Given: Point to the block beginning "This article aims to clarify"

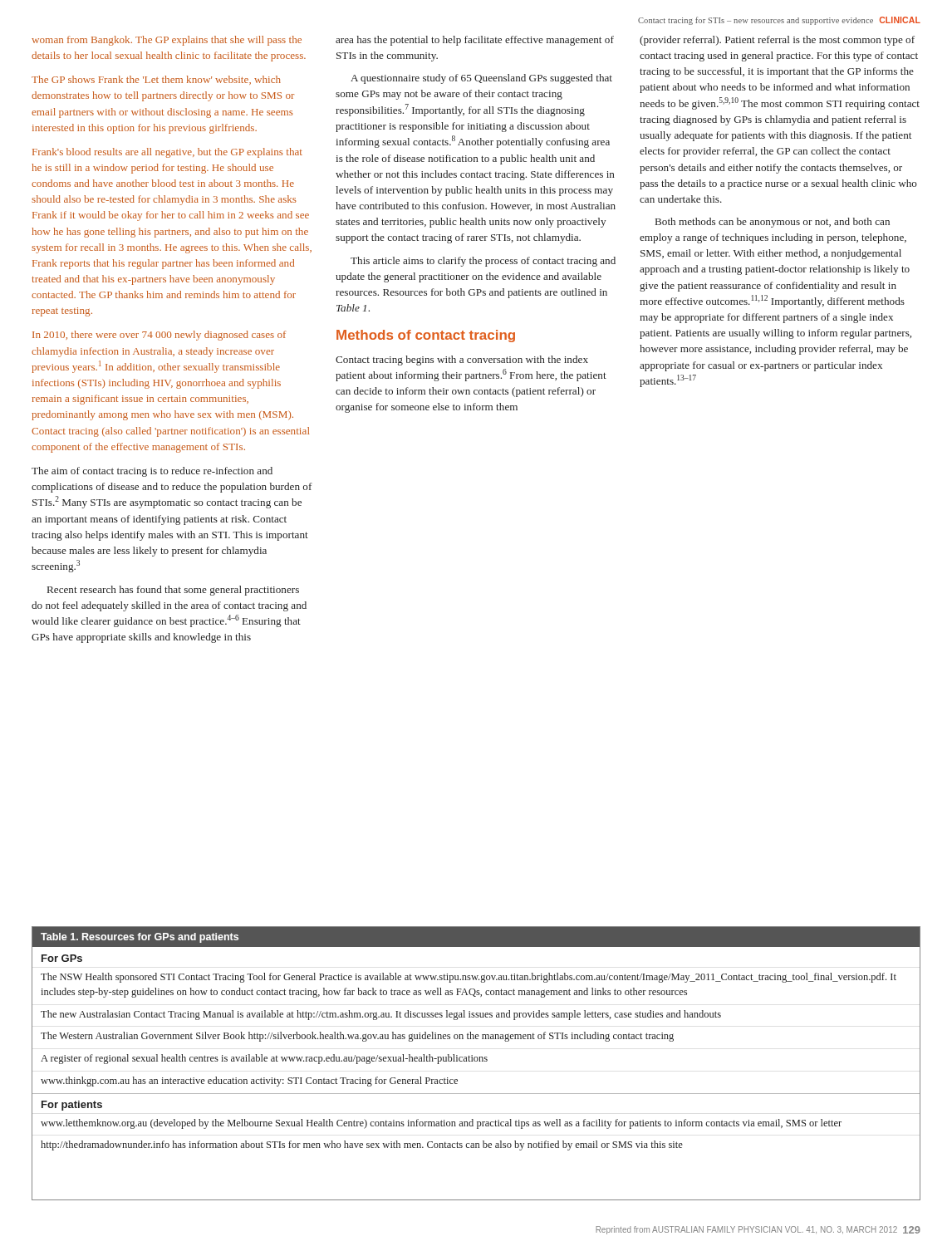Looking at the screenshot, I should 476,284.
